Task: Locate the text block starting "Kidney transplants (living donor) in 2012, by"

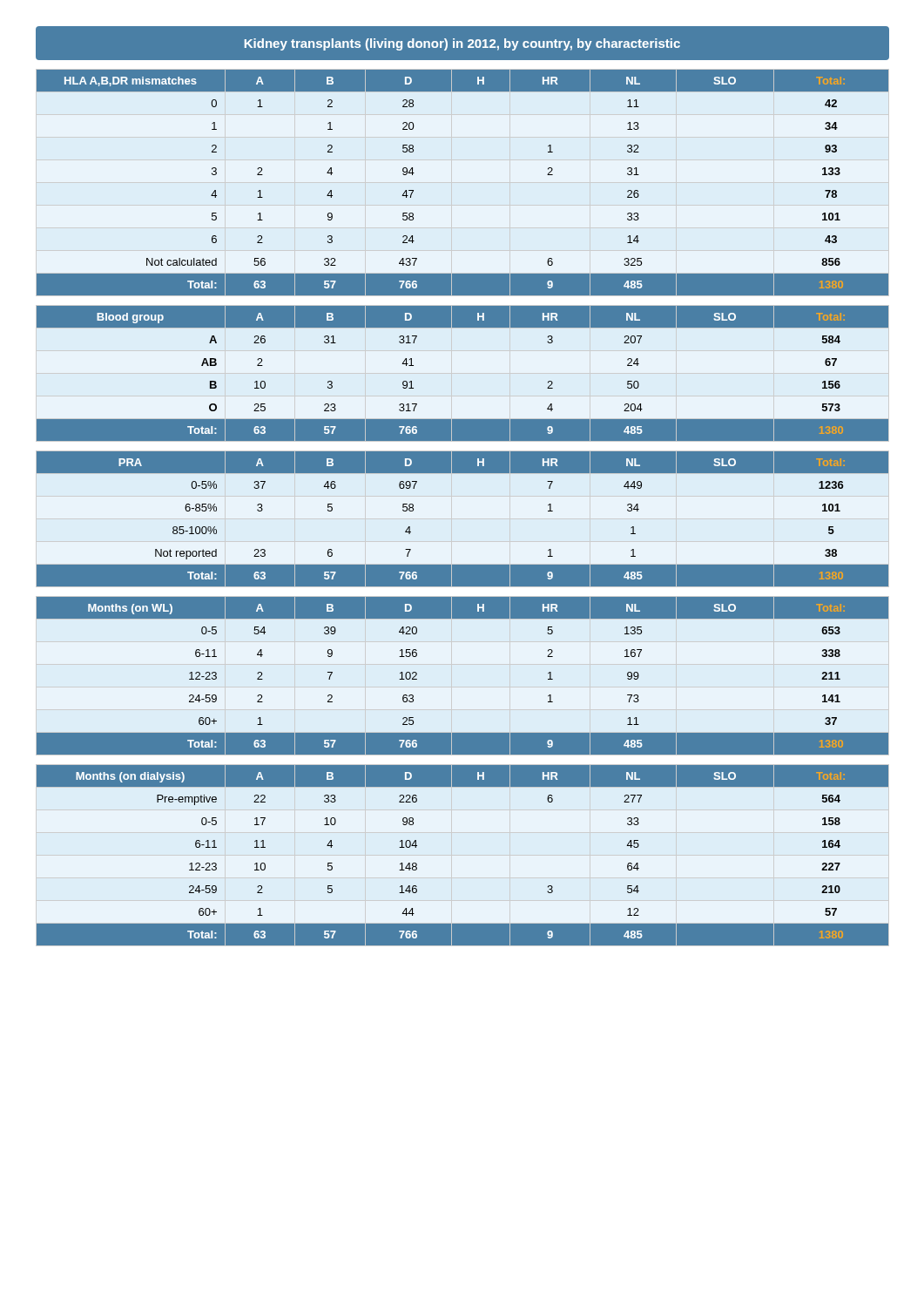Action: point(462,43)
